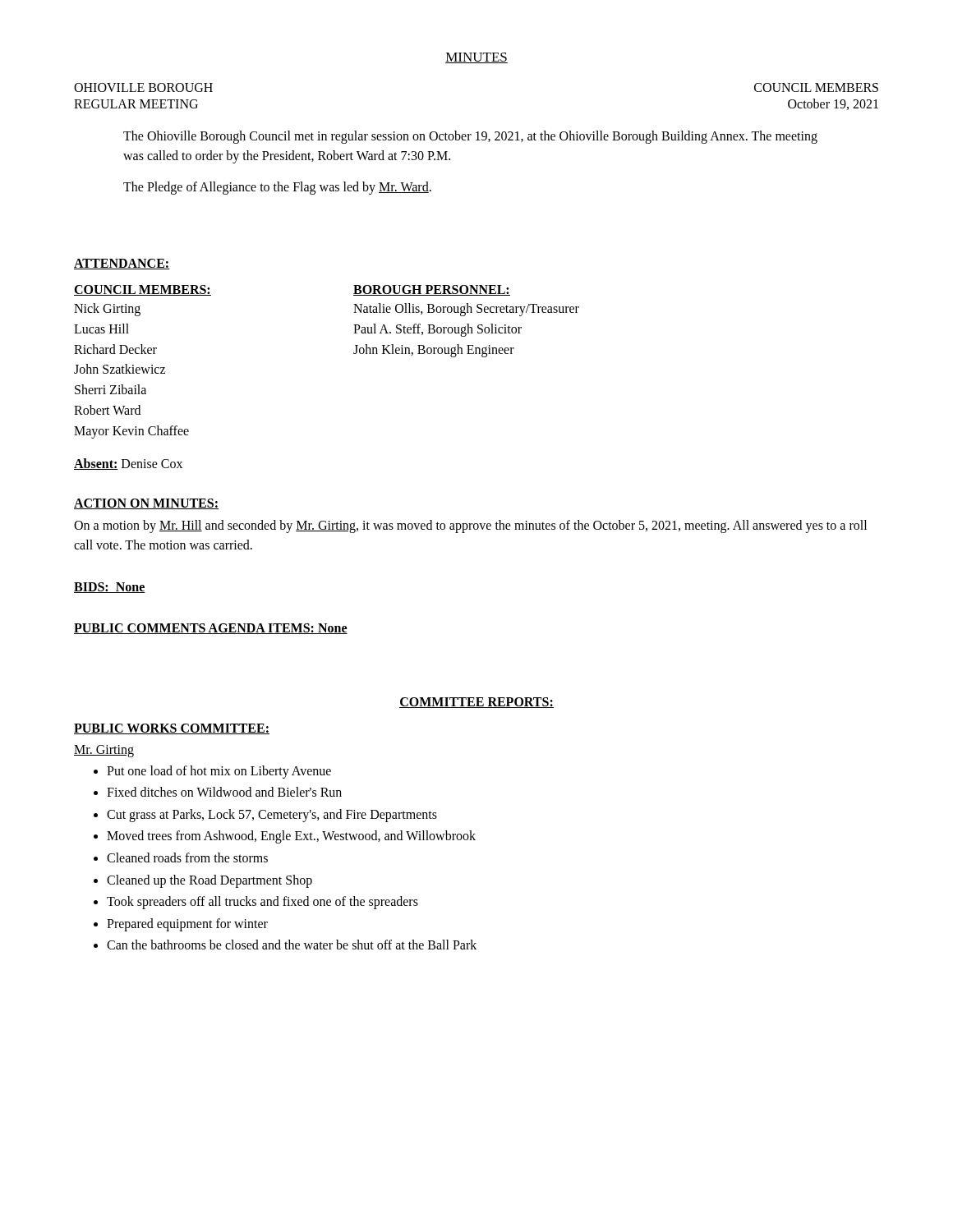Point to the text starting "PUBLIC WORKS COMMITTEE:"
The height and width of the screenshot is (1232, 953).
point(172,728)
